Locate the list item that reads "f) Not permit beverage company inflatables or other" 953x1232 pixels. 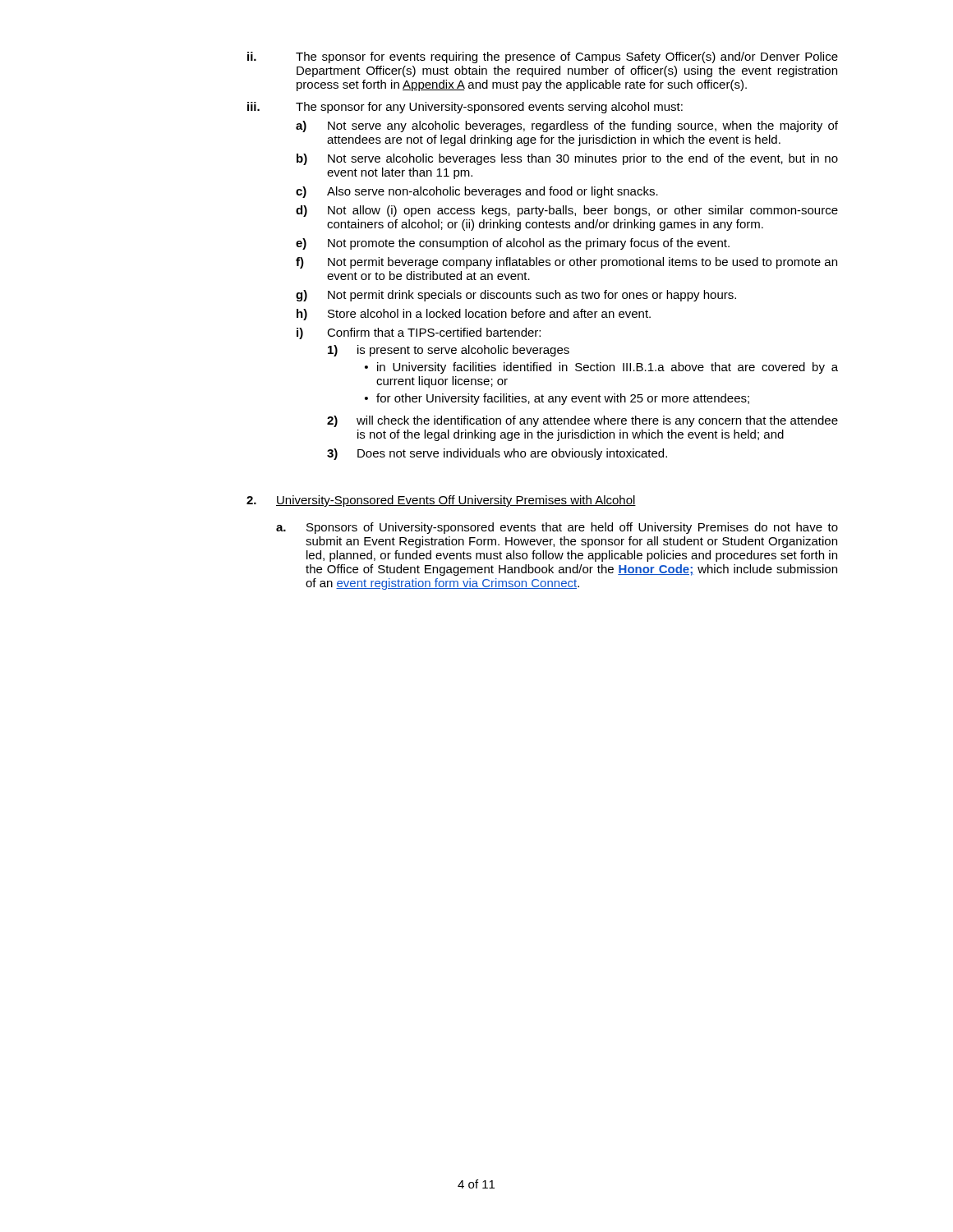coord(567,269)
